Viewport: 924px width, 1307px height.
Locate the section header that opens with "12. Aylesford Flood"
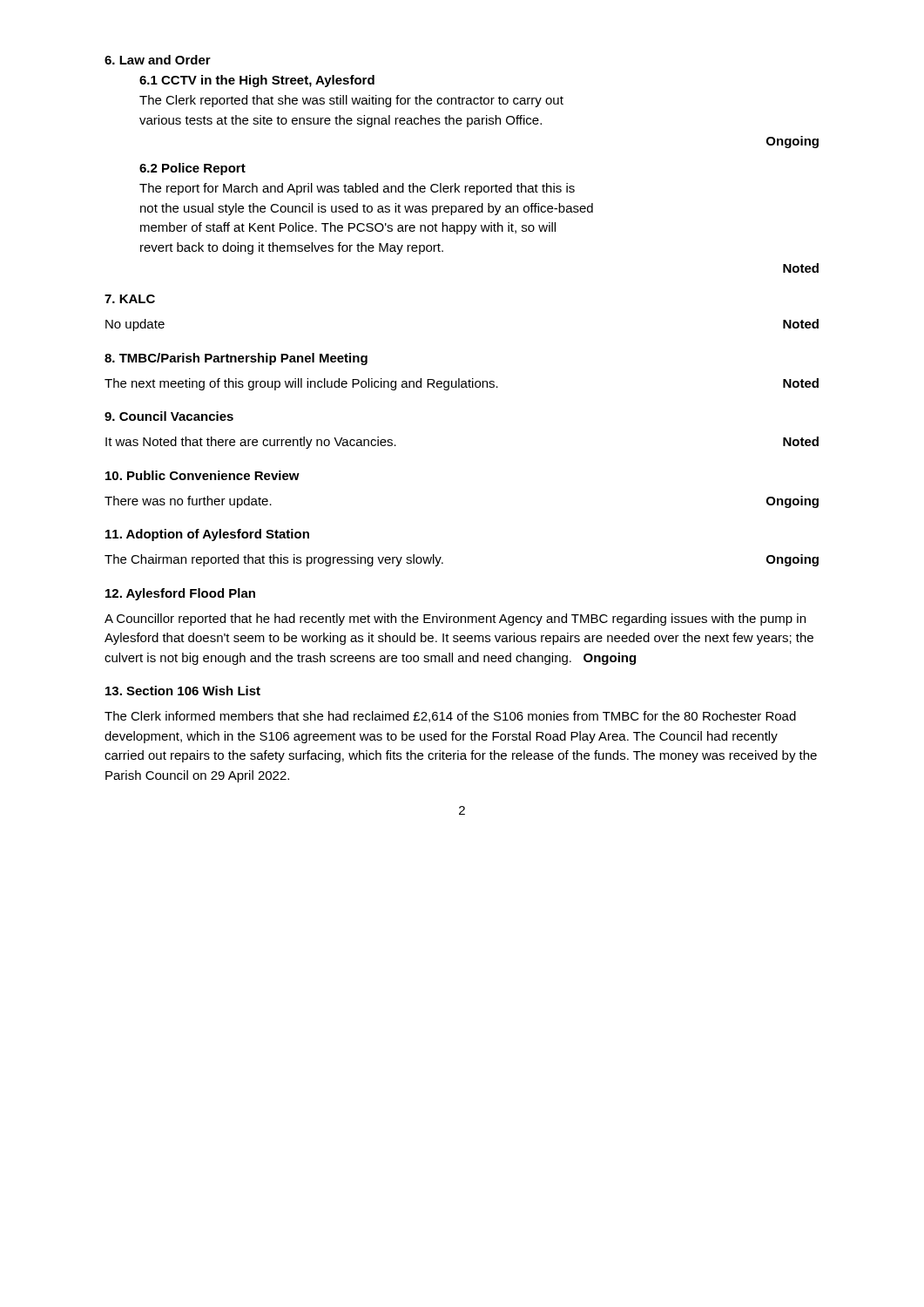(x=180, y=593)
